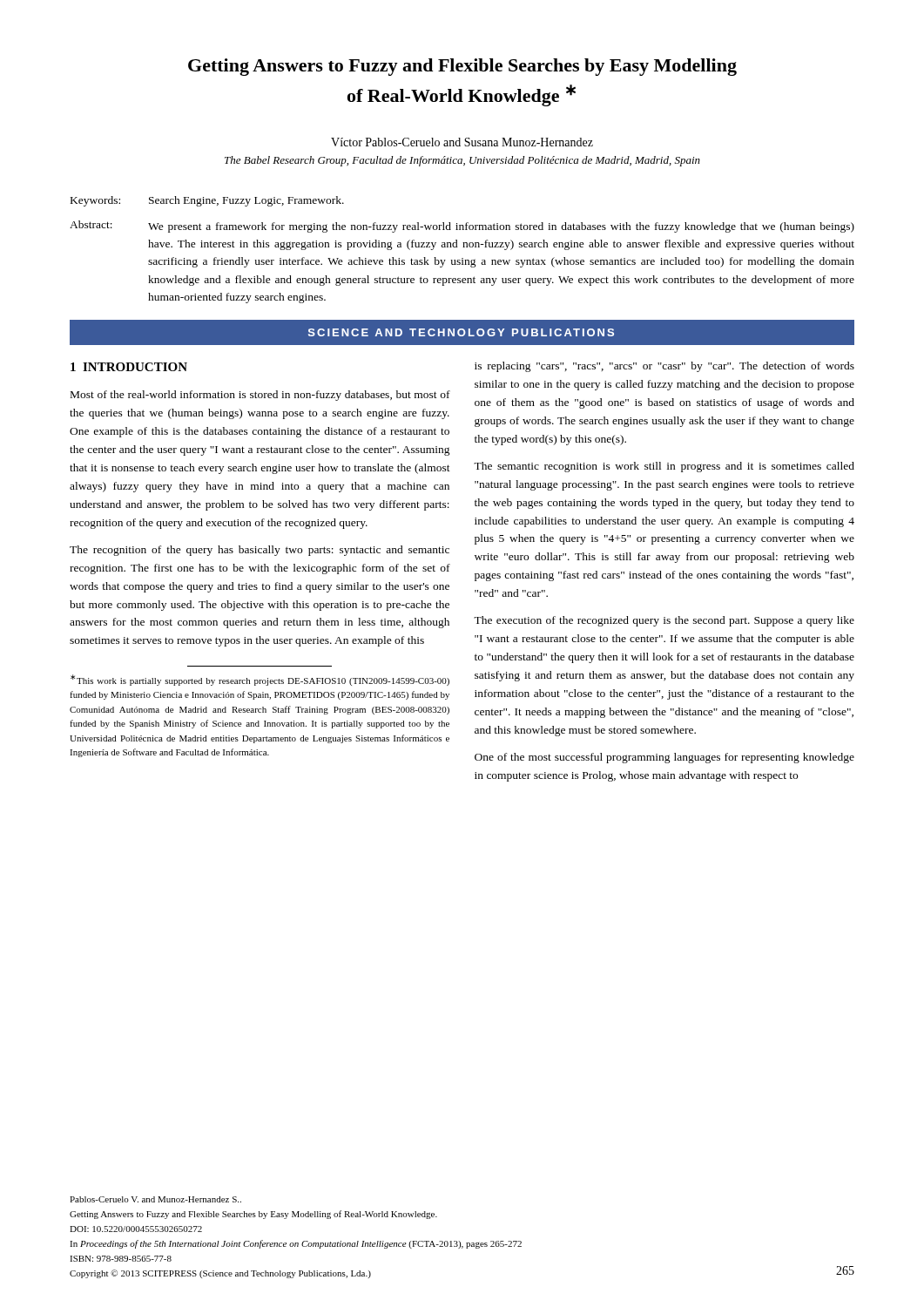The height and width of the screenshot is (1307, 924).
Task: Select the text that says "Keywords: Search Engine, Fuzzy Logic, Framework."
Action: (207, 200)
